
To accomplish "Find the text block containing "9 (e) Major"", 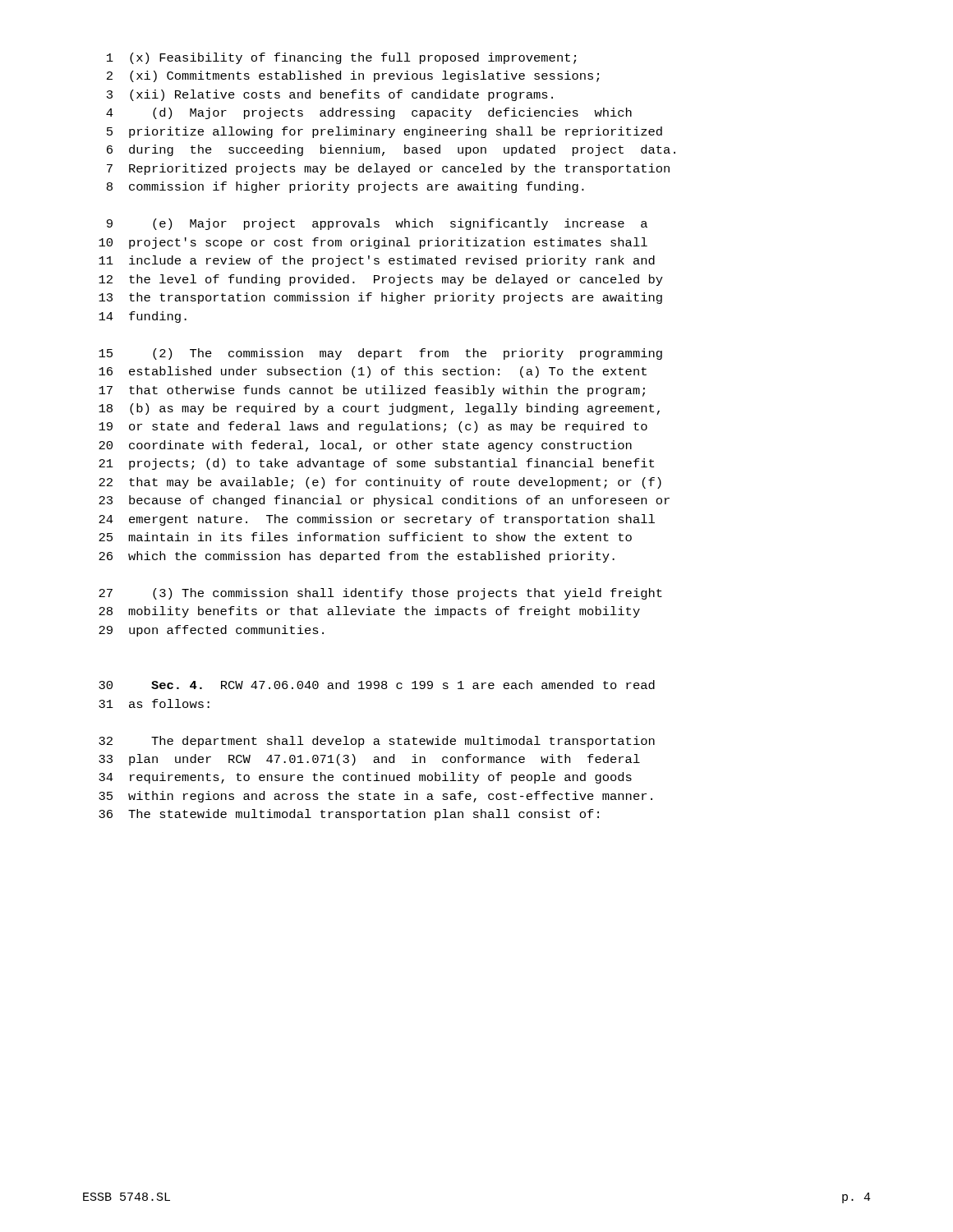I will point(476,271).
